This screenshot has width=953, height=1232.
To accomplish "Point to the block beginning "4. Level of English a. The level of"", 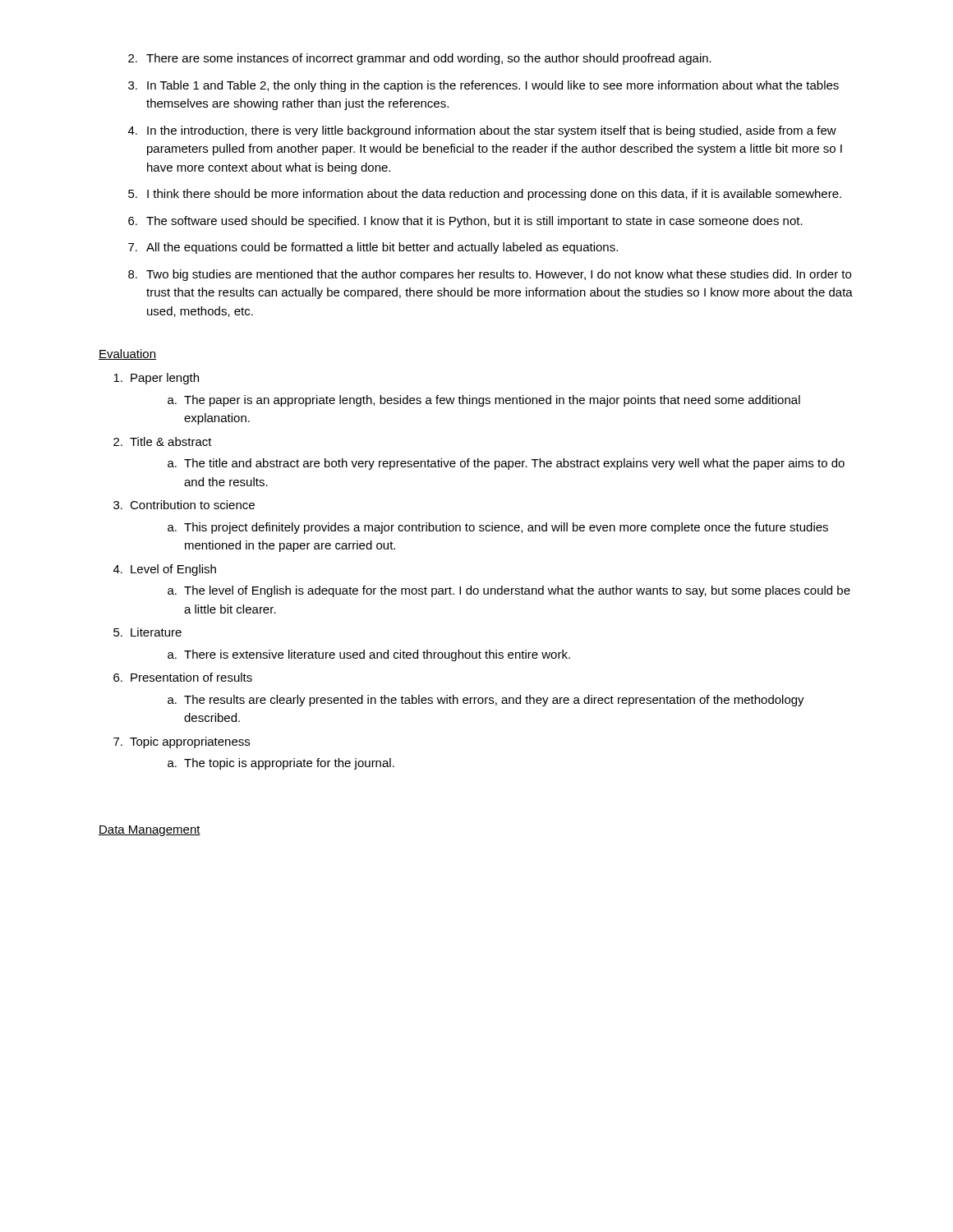I will click(476, 589).
